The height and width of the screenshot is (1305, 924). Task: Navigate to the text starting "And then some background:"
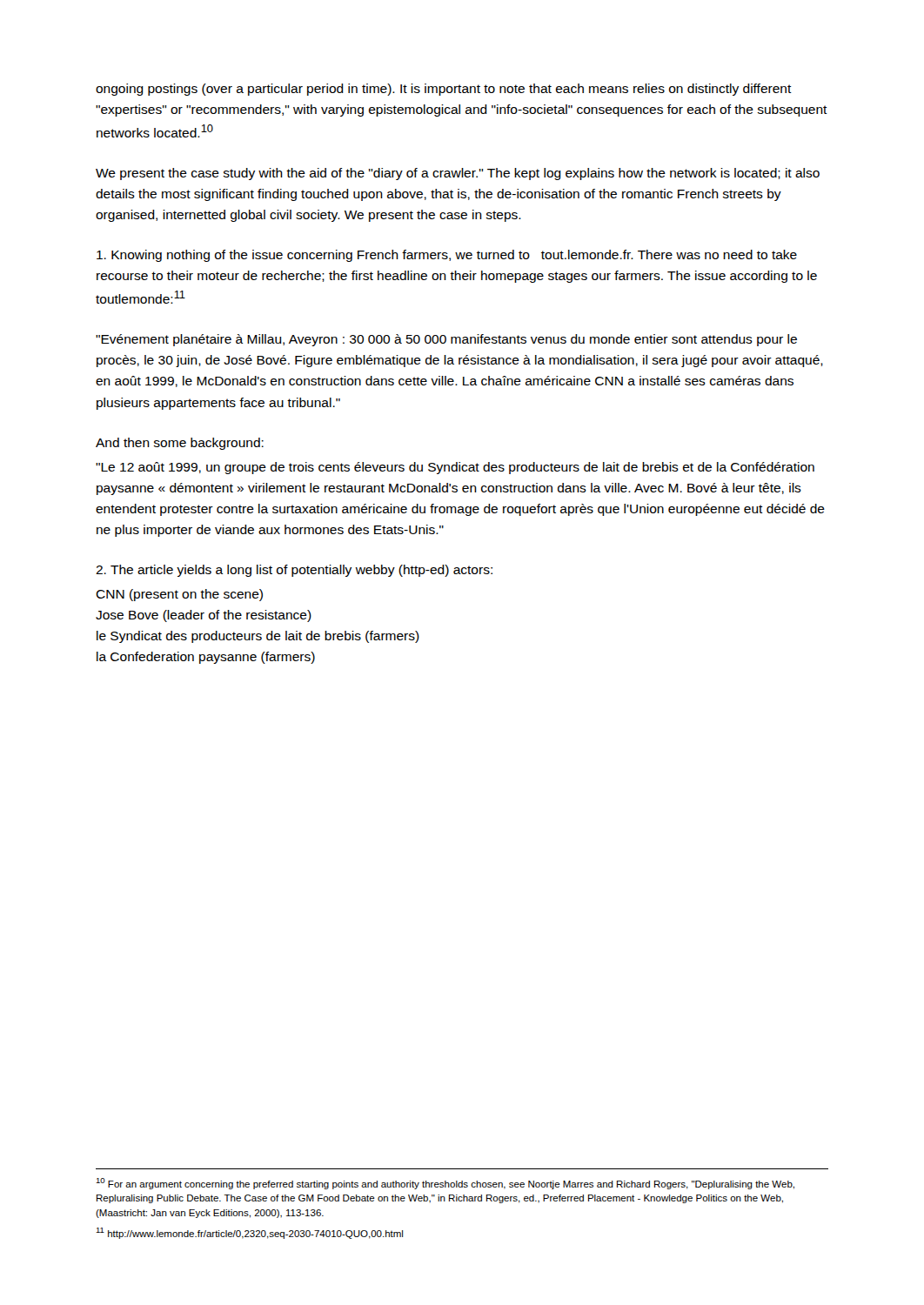(180, 442)
